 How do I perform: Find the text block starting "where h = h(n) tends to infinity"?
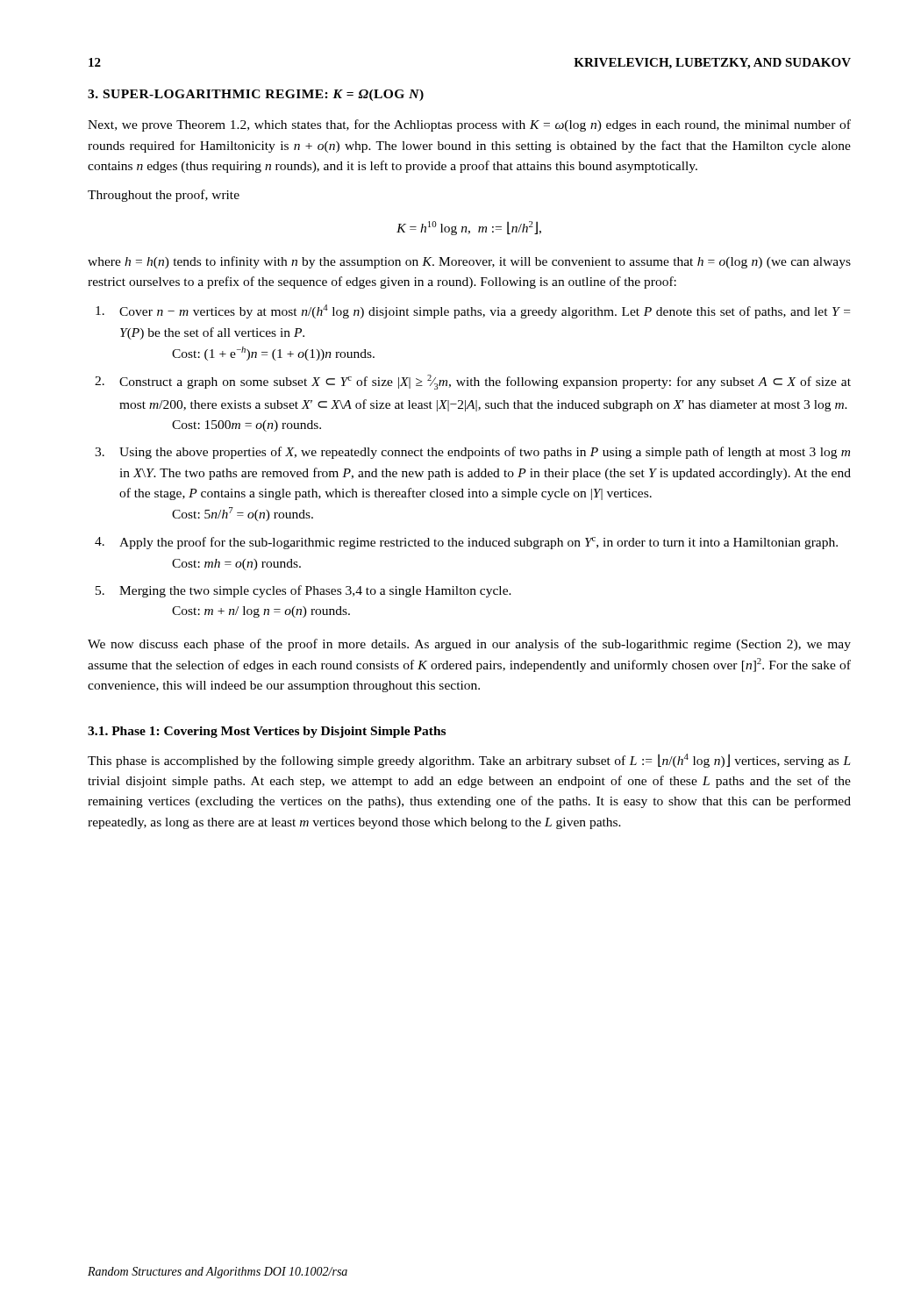point(469,271)
